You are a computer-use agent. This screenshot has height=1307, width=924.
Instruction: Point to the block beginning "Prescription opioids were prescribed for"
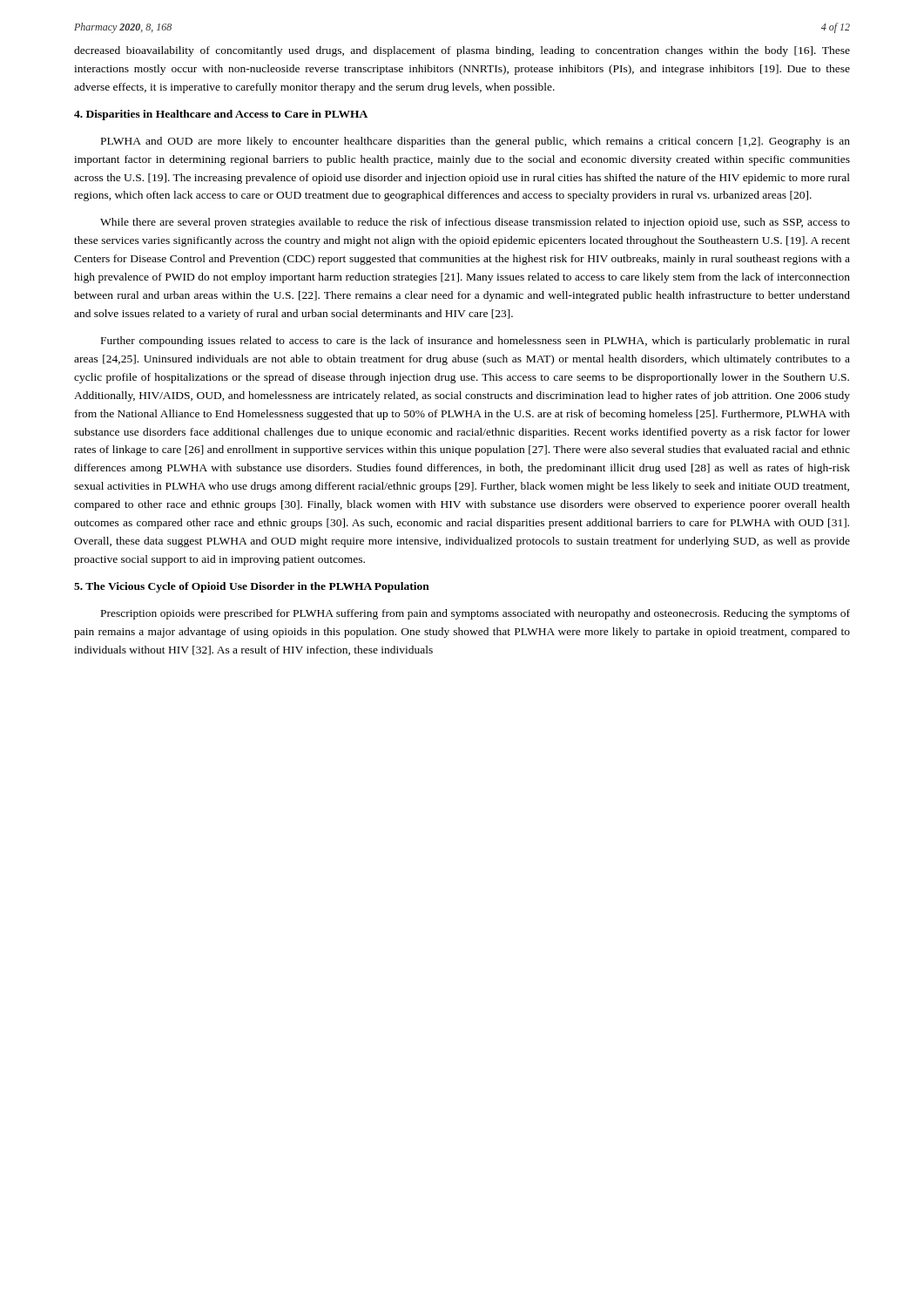point(462,632)
